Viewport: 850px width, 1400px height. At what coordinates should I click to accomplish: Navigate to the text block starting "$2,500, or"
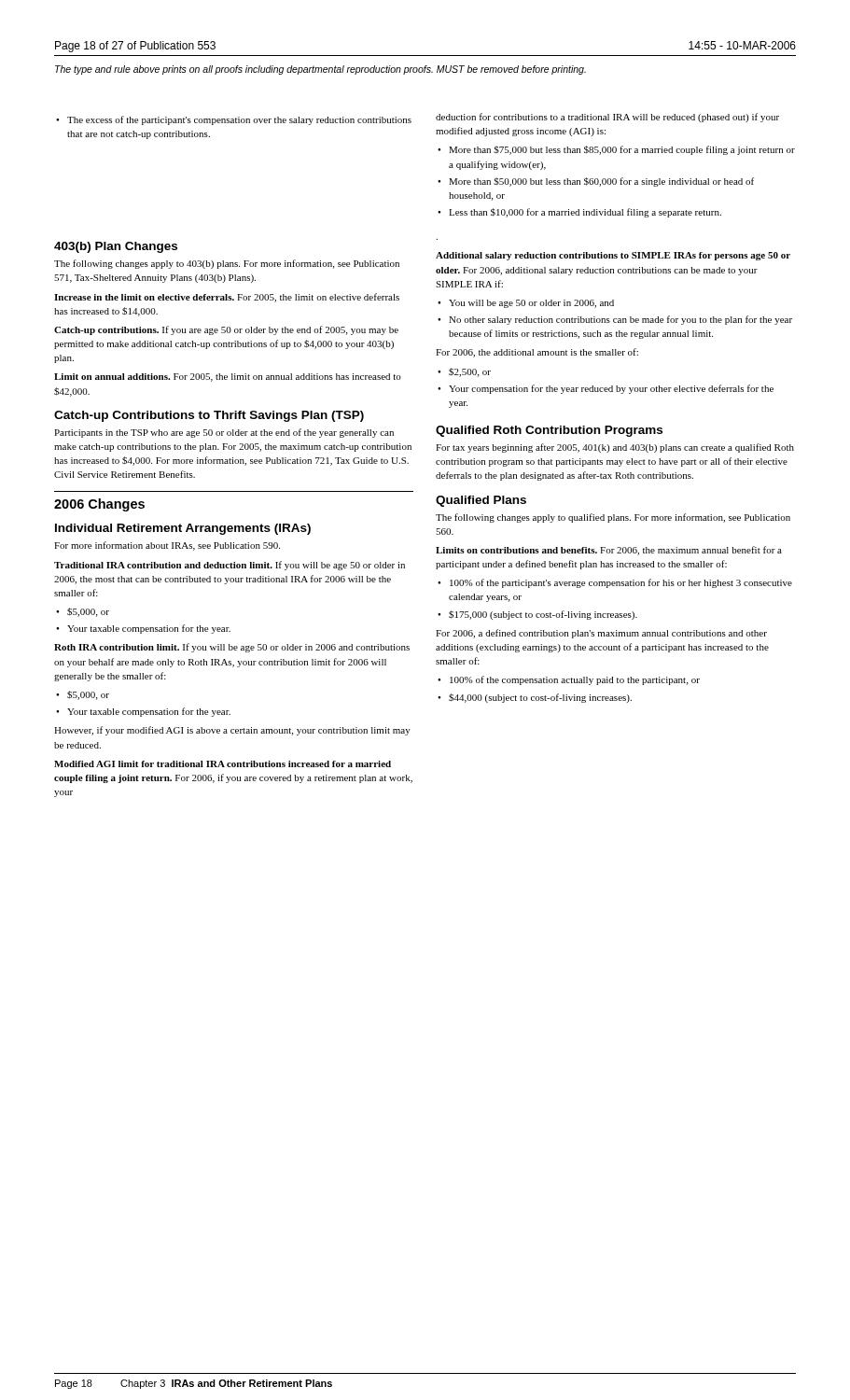pyautogui.click(x=470, y=371)
